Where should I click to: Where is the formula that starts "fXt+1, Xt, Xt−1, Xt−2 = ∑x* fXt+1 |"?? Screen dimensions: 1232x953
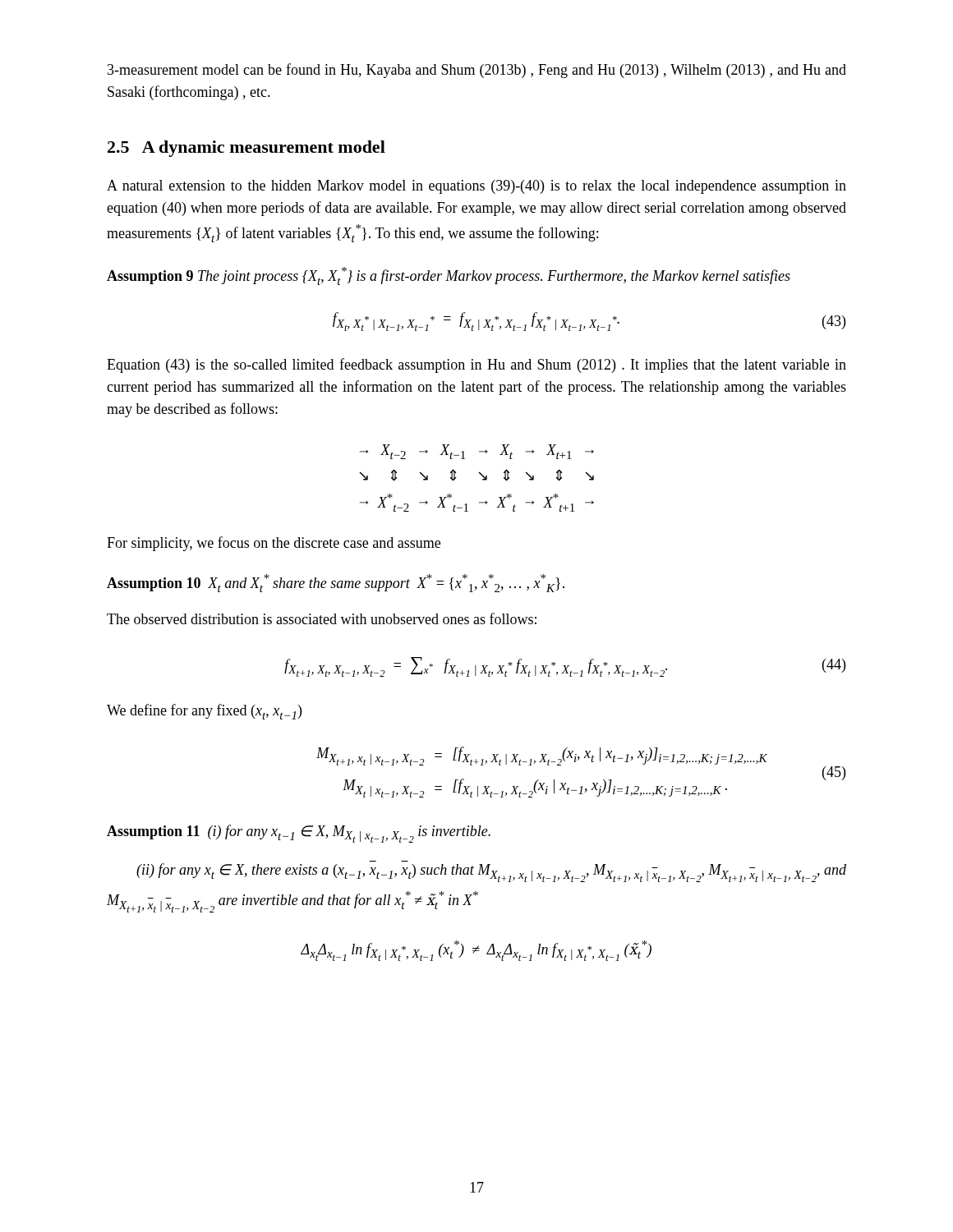pyautogui.click(x=565, y=665)
